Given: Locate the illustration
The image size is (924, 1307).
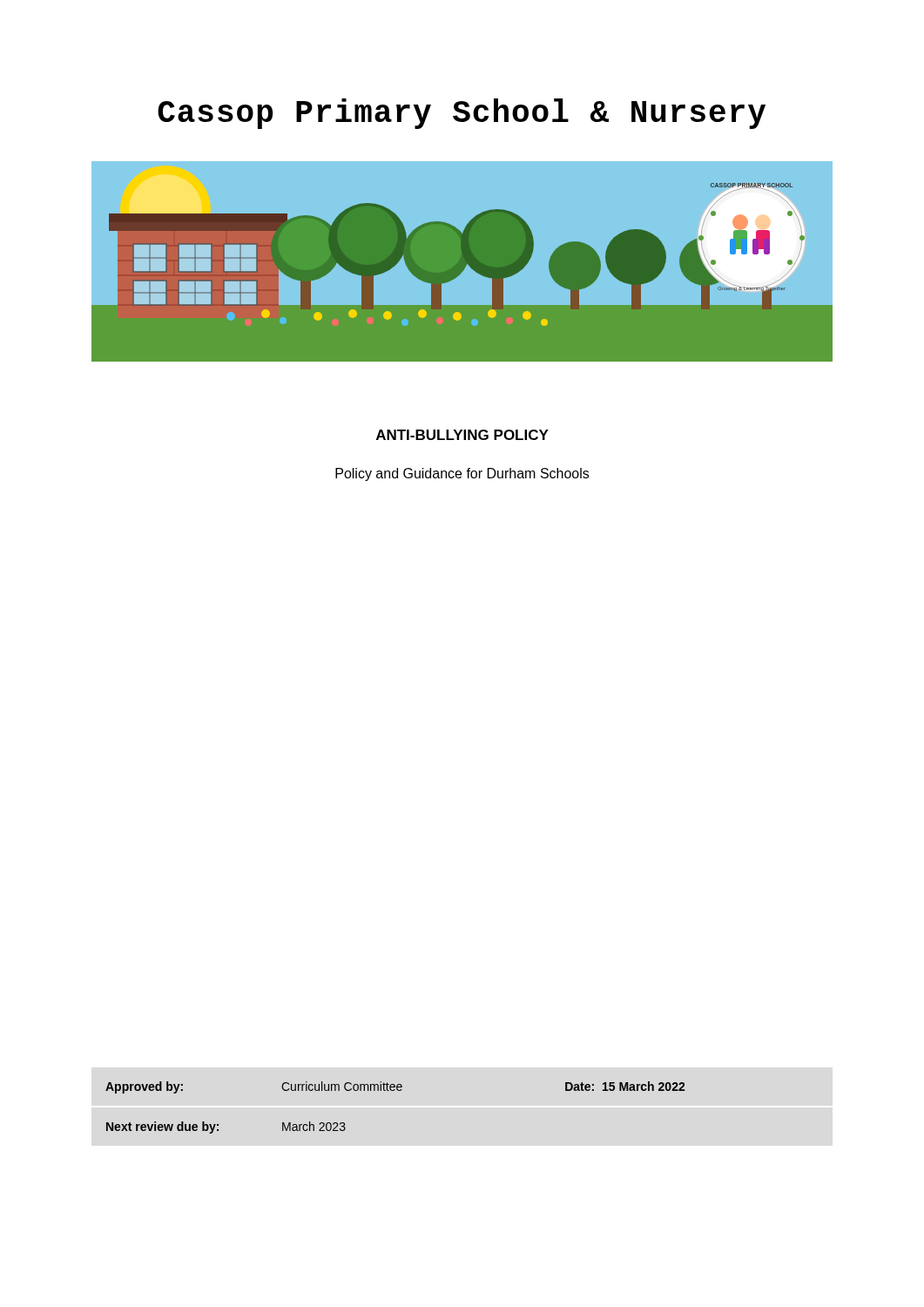Looking at the screenshot, I should pos(462,261).
